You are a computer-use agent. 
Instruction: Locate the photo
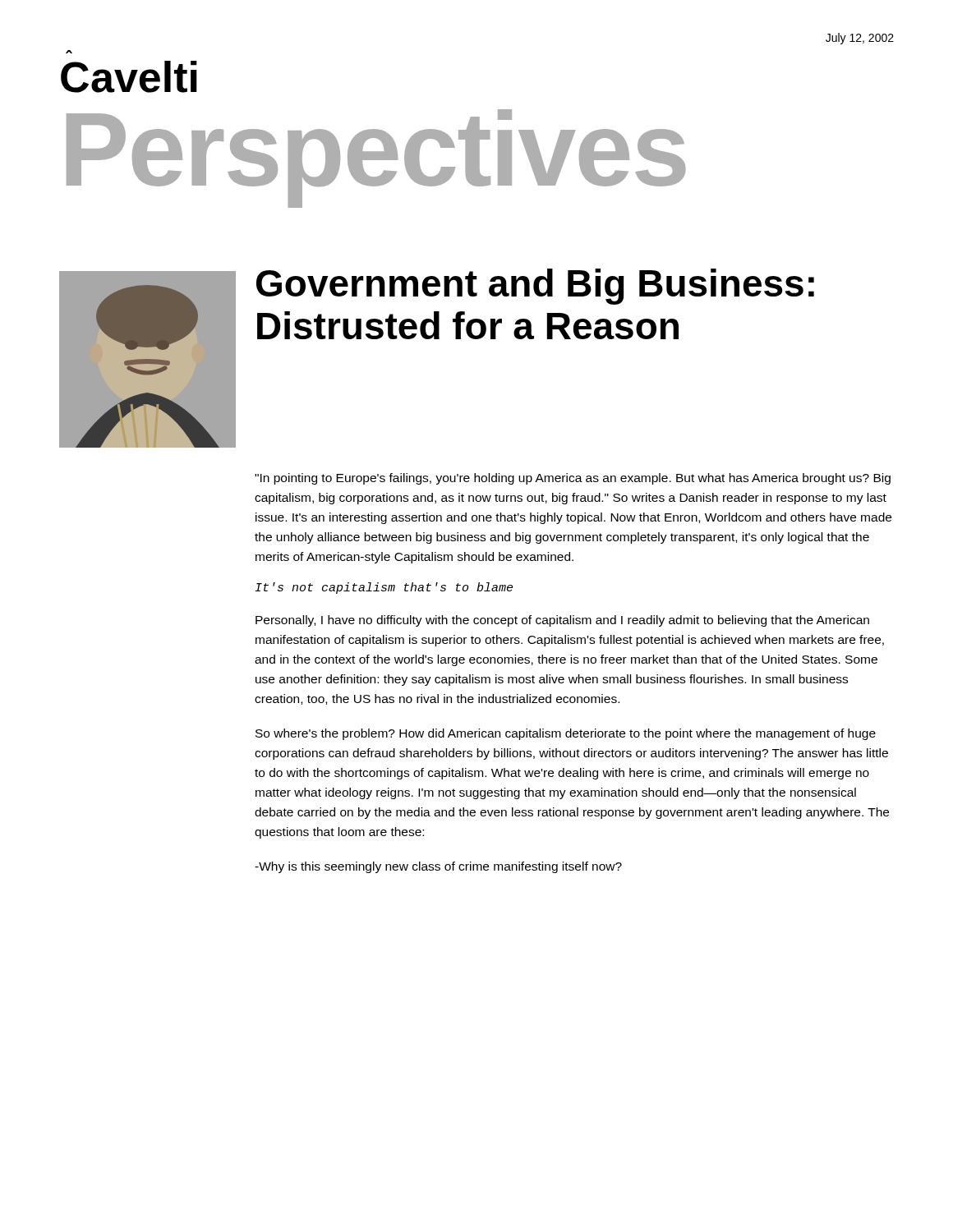pyautogui.click(x=147, y=359)
